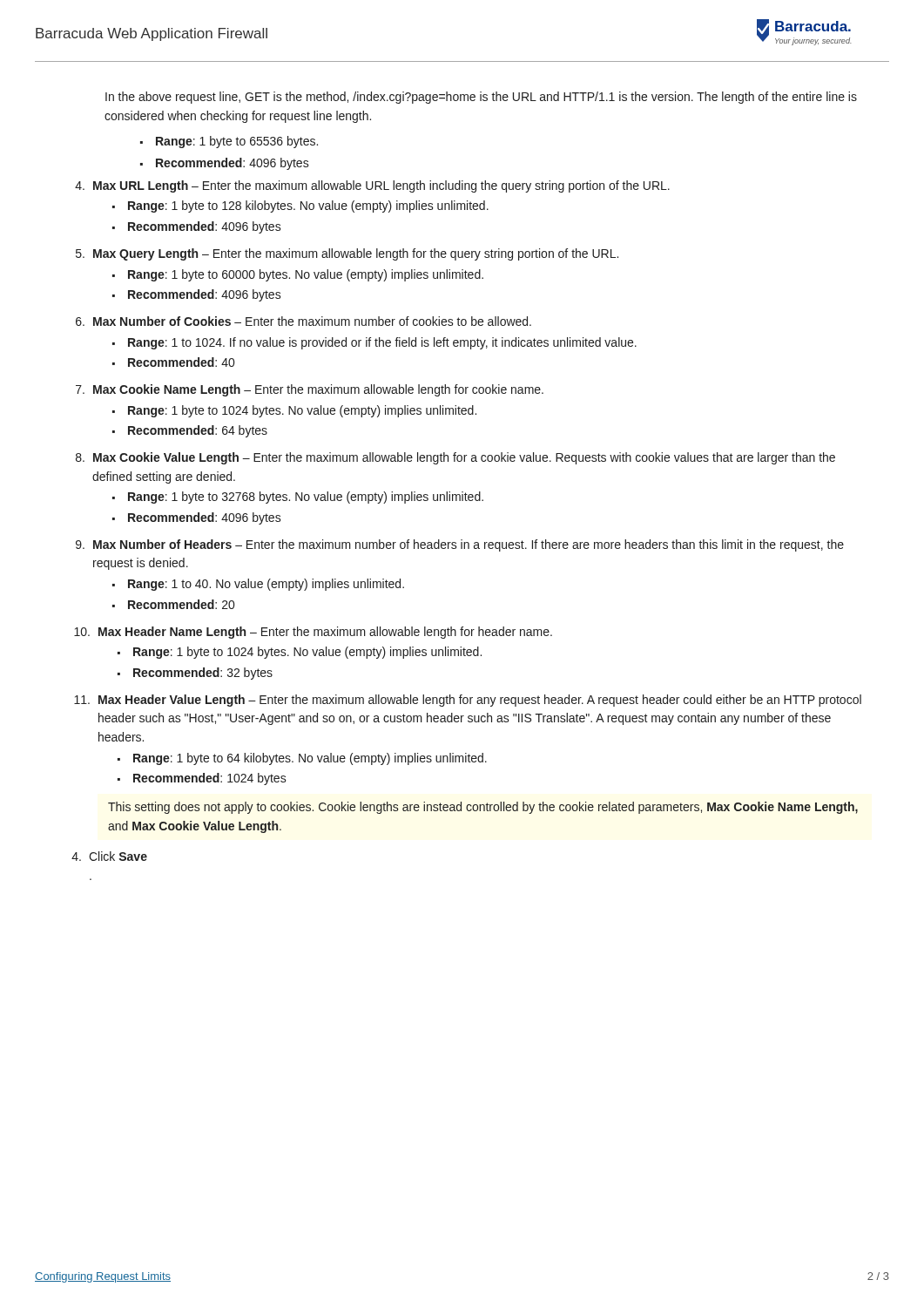
Task: Locate the block of text that opens with "11. Max Header Value"
Action: (462, 766)
